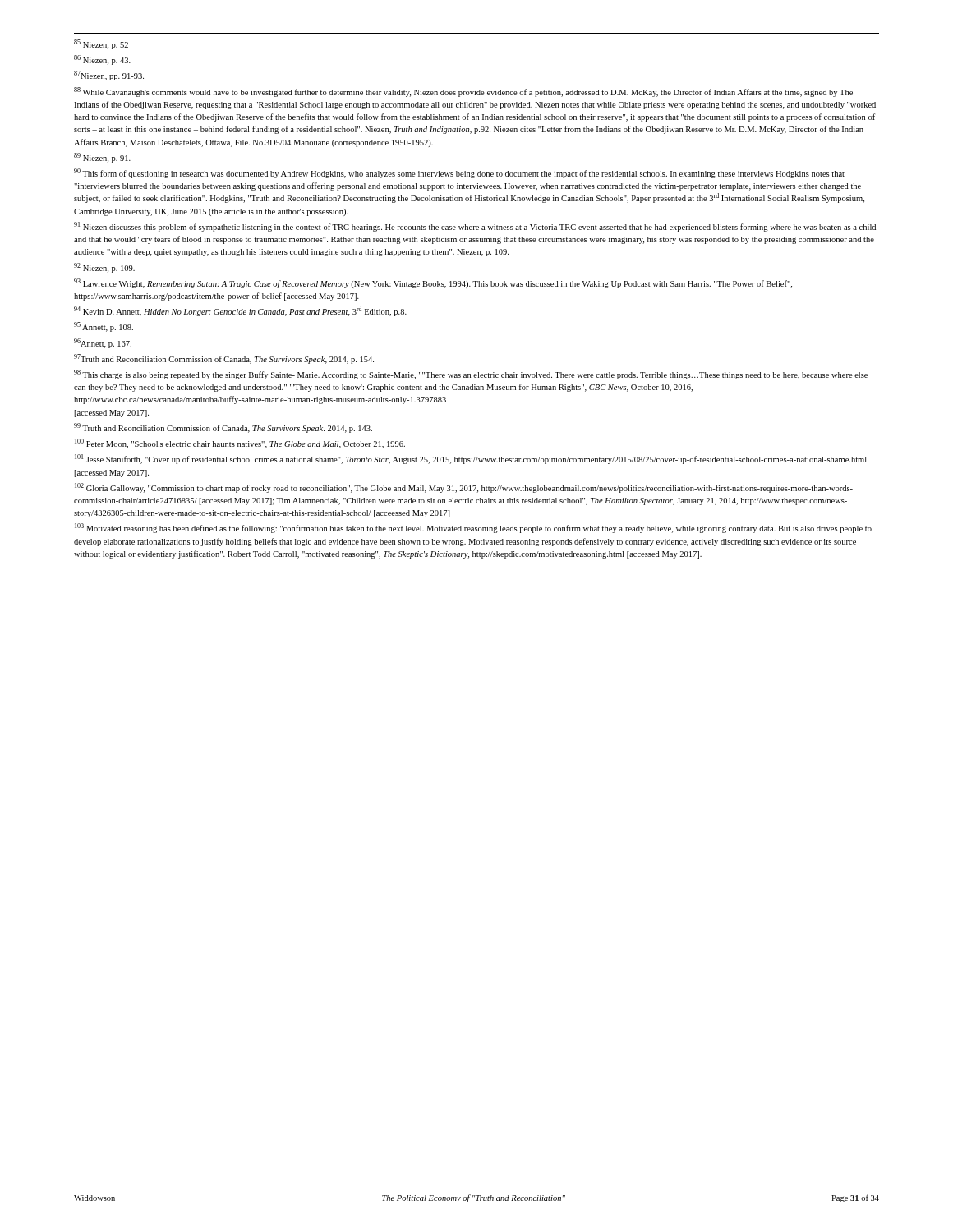
Task: Click the passage that begins "85 Niezen, p."
Action: (x=101, y=44)
